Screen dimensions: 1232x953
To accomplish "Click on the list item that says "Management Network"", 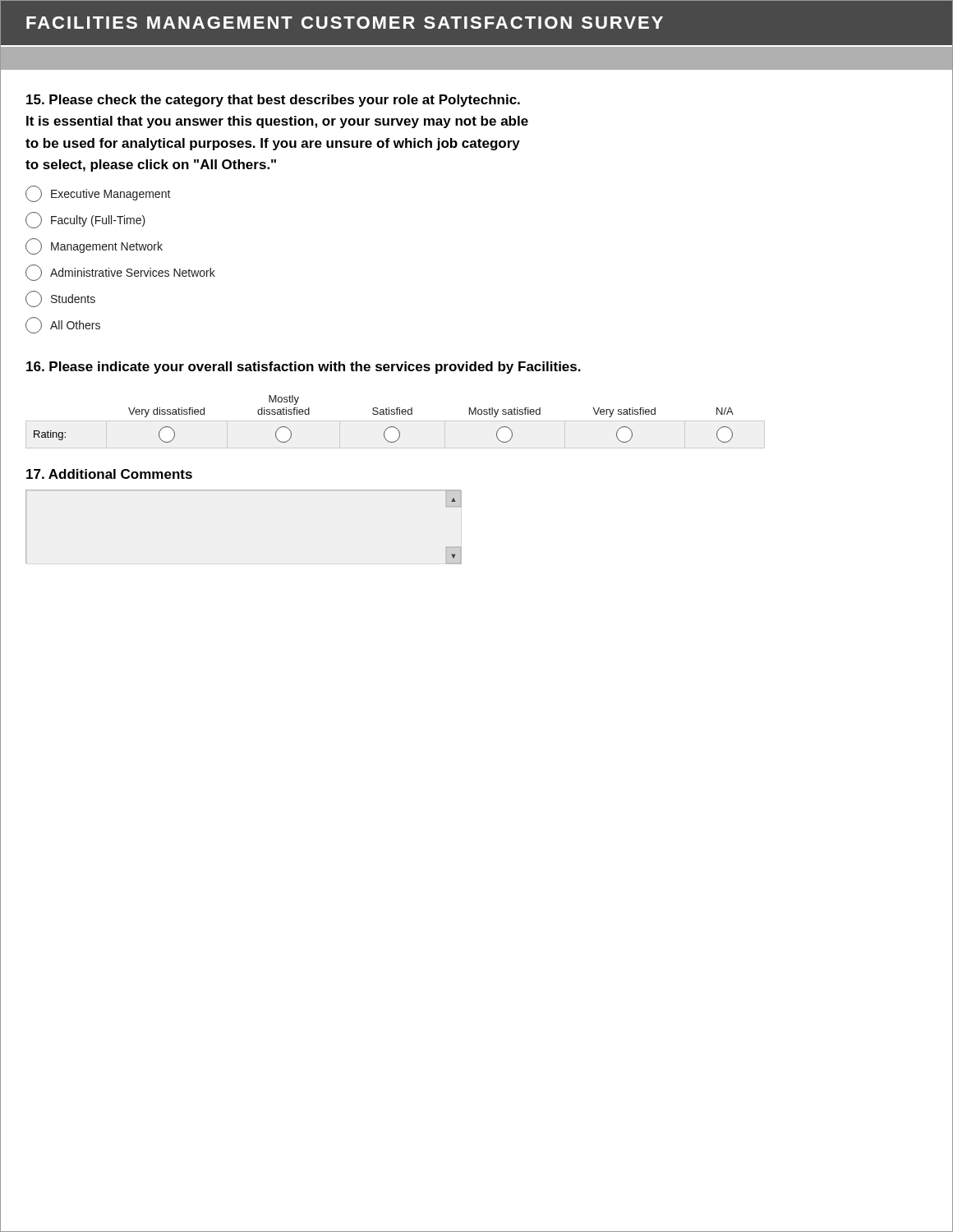I will 94,247.
